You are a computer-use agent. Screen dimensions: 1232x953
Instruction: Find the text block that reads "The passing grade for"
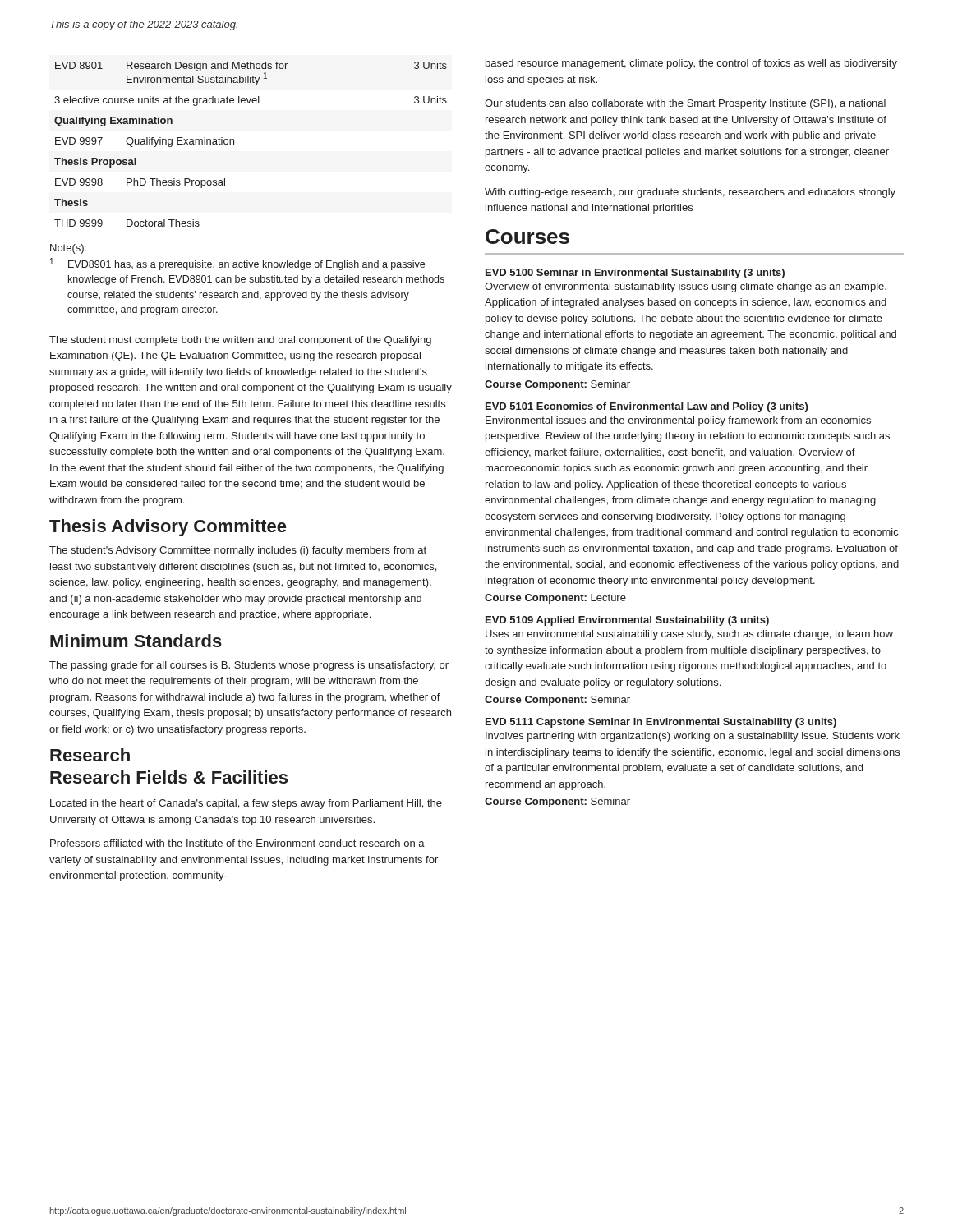250,697
